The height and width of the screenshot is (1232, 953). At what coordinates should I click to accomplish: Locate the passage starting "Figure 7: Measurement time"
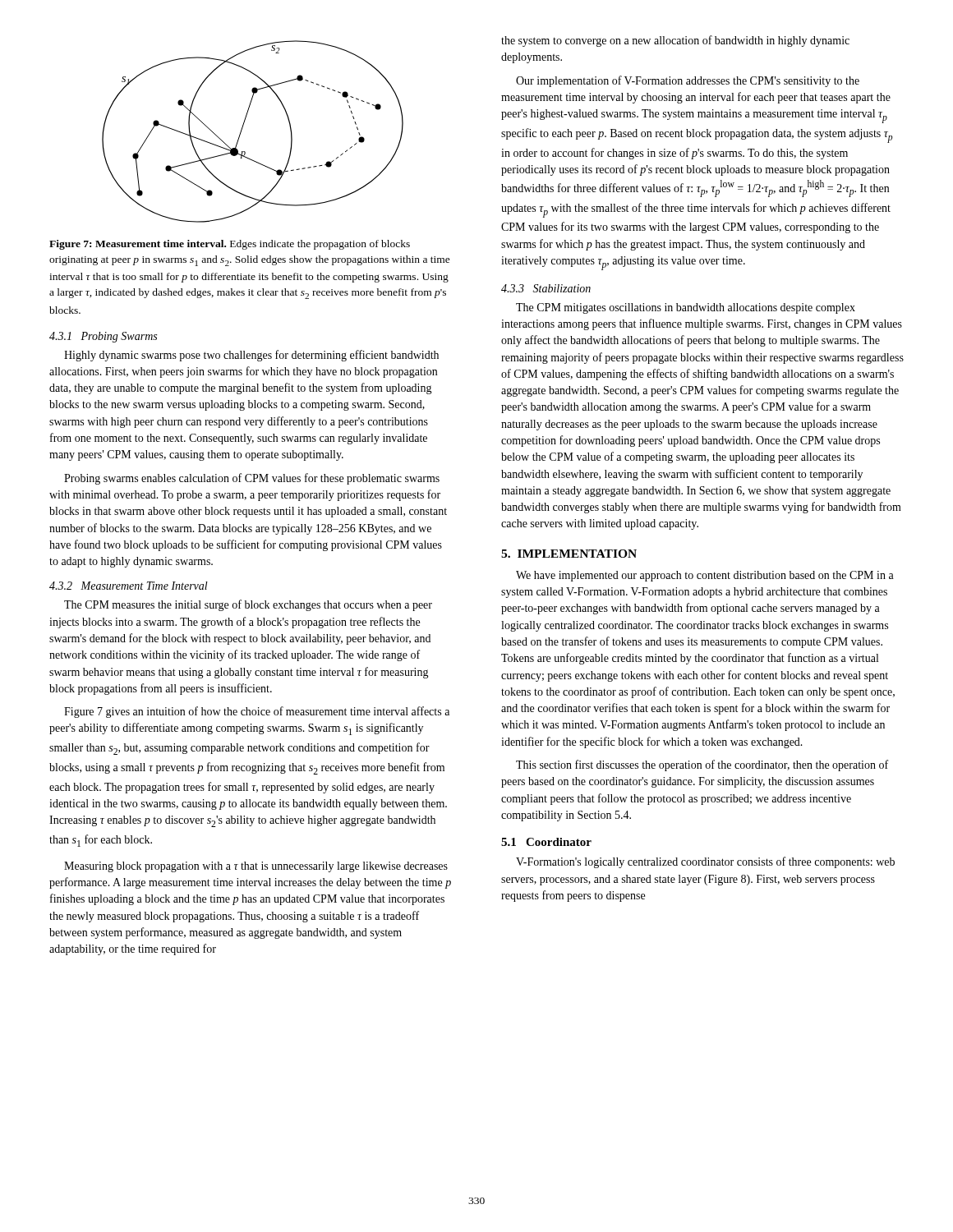click(x=250, y=277)
